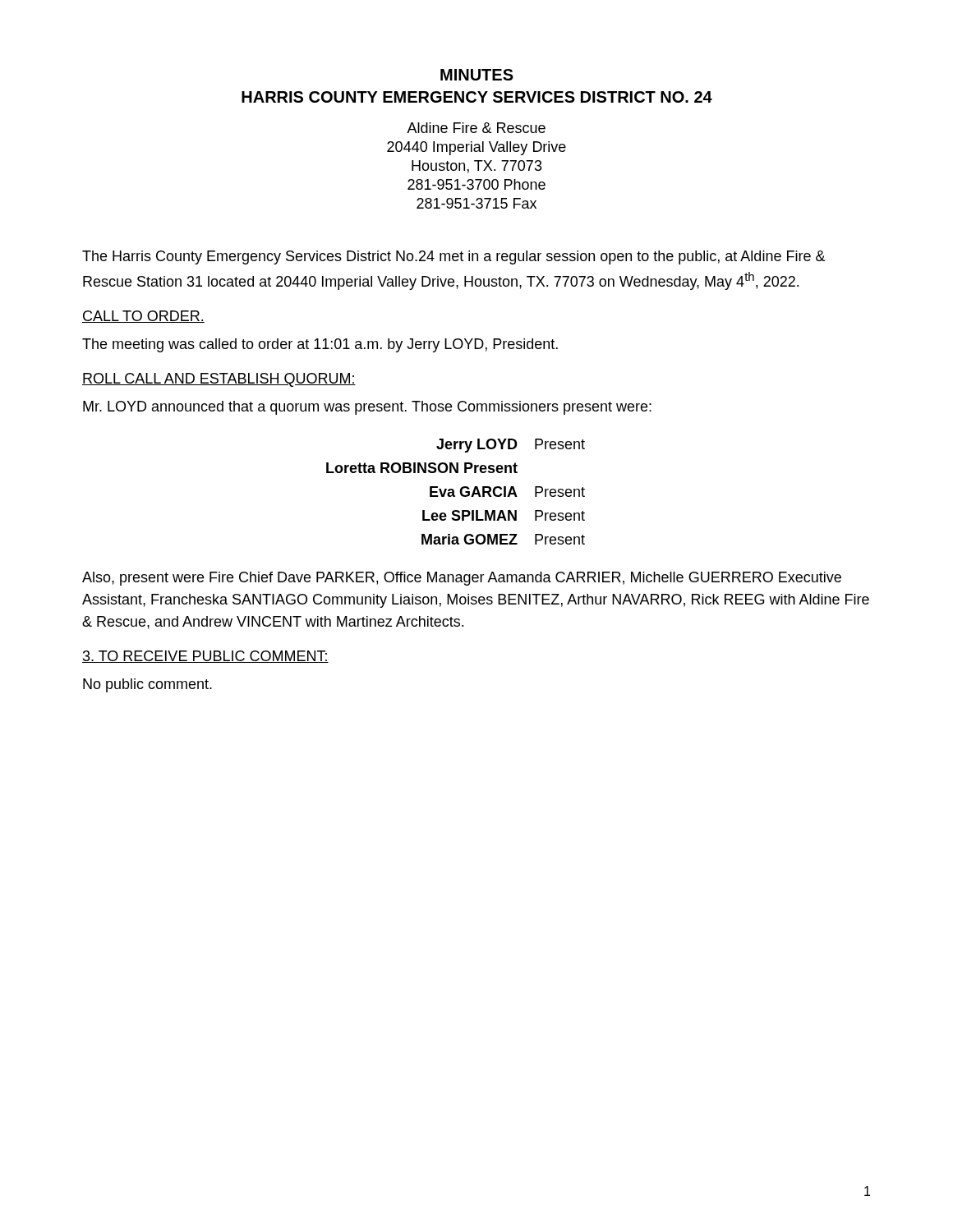This screenshot has height=1232, width=953.
Task: Find the section header that reads "3. TO RECEIVE PUBLIC COMMENT:"
Action: click(x=205, y=656)
